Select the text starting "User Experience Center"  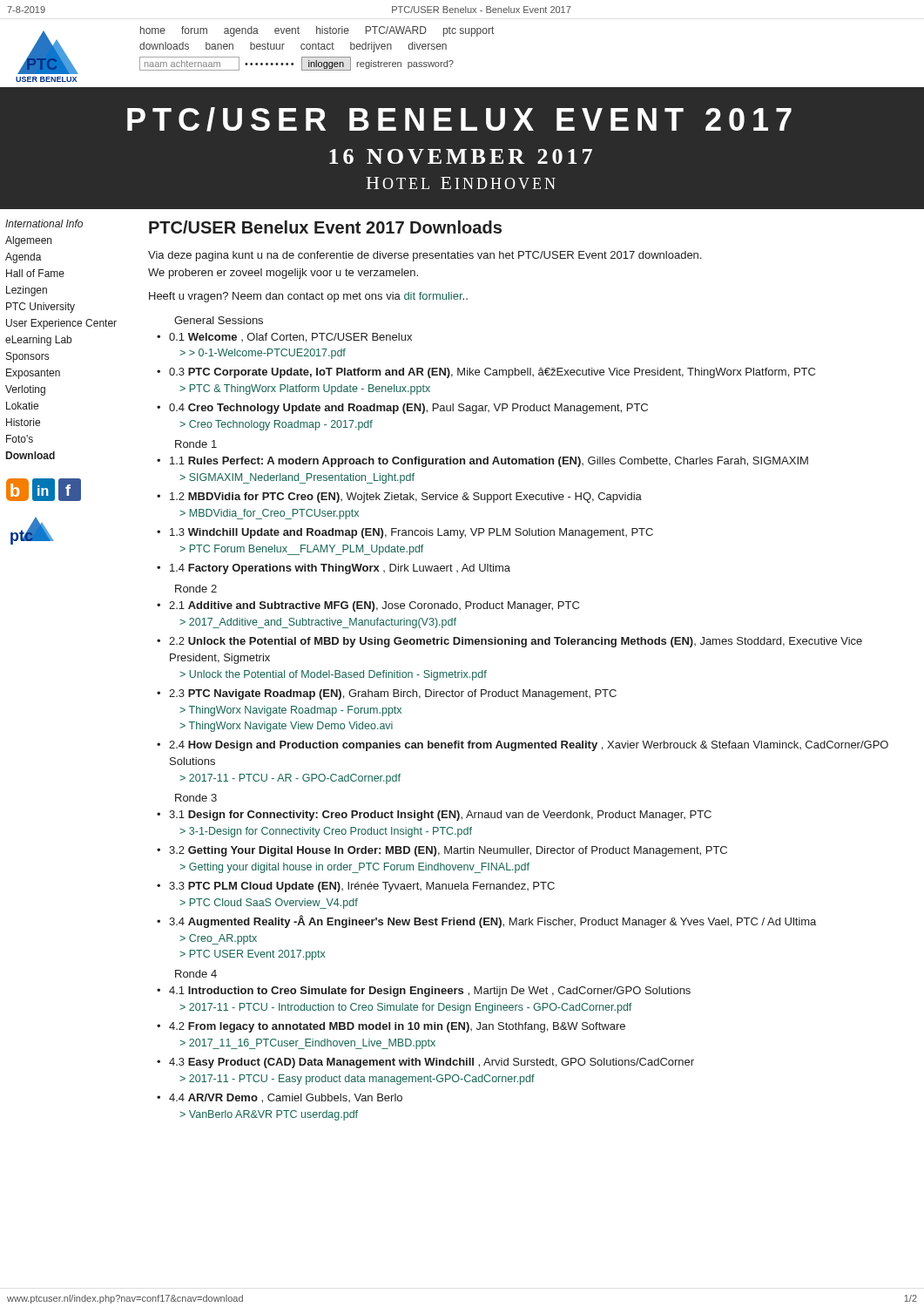61,323
